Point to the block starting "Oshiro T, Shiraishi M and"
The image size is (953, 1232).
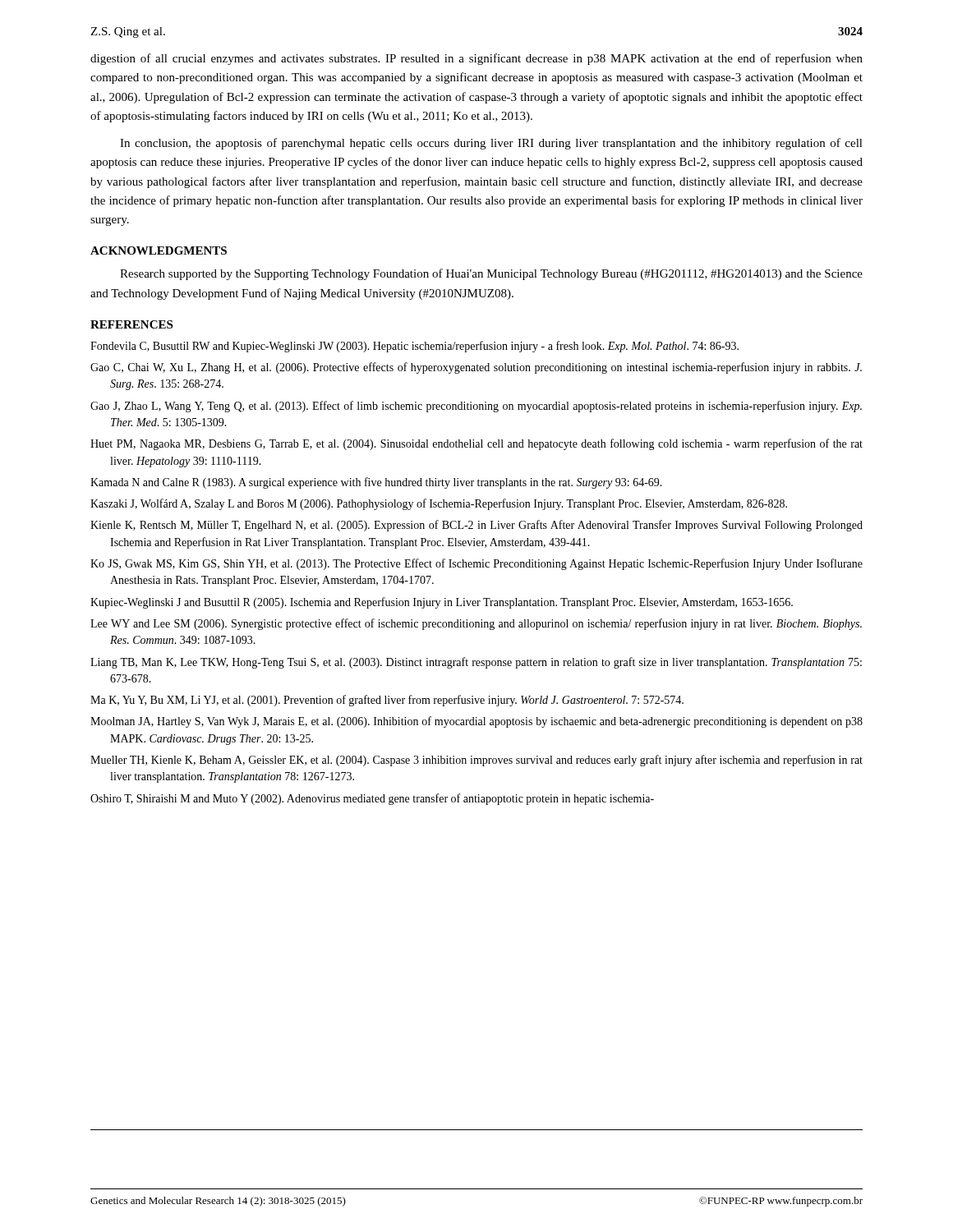click(x=372, y=798)
